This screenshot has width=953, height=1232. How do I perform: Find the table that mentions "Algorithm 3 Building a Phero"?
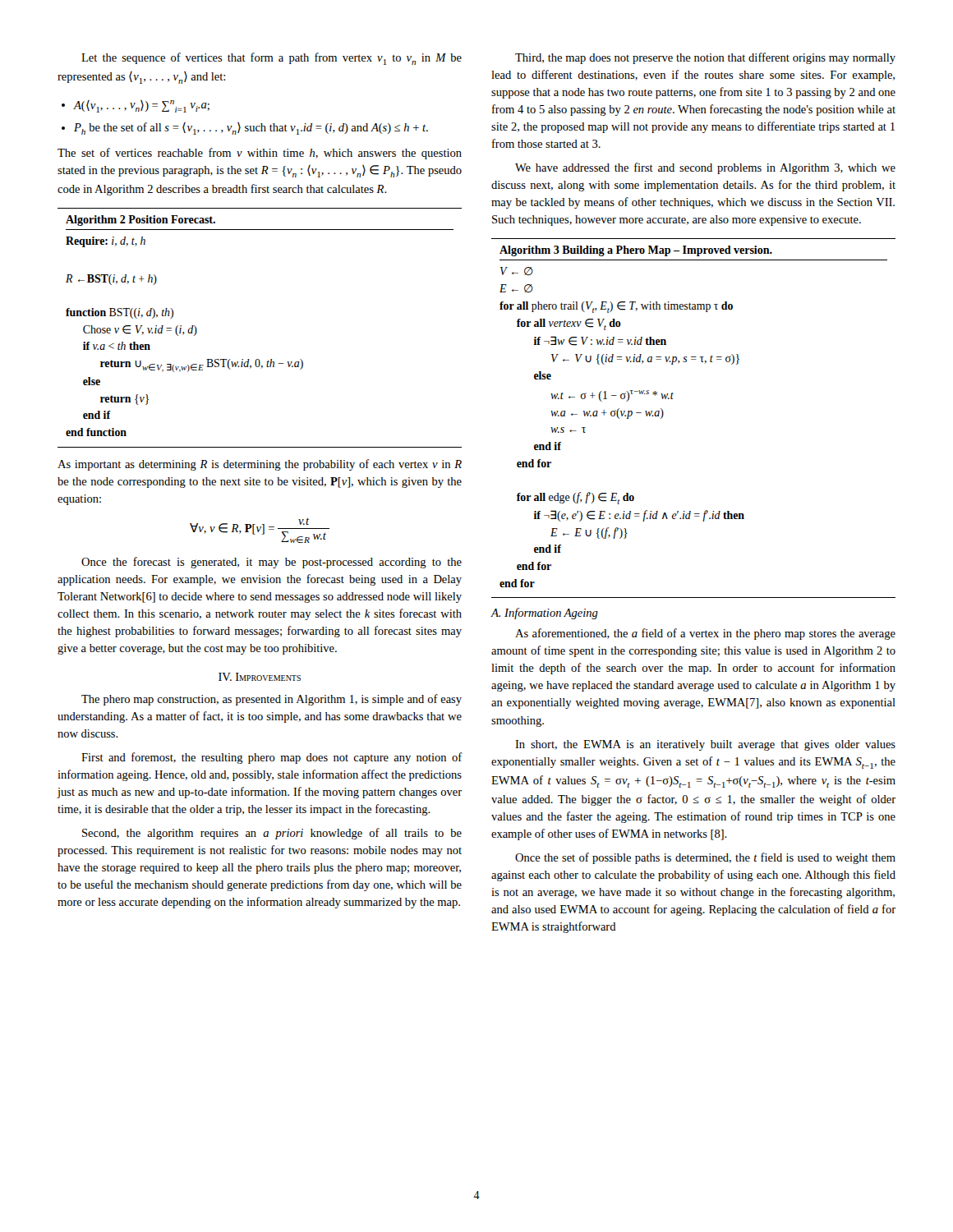tap(693, 418)
